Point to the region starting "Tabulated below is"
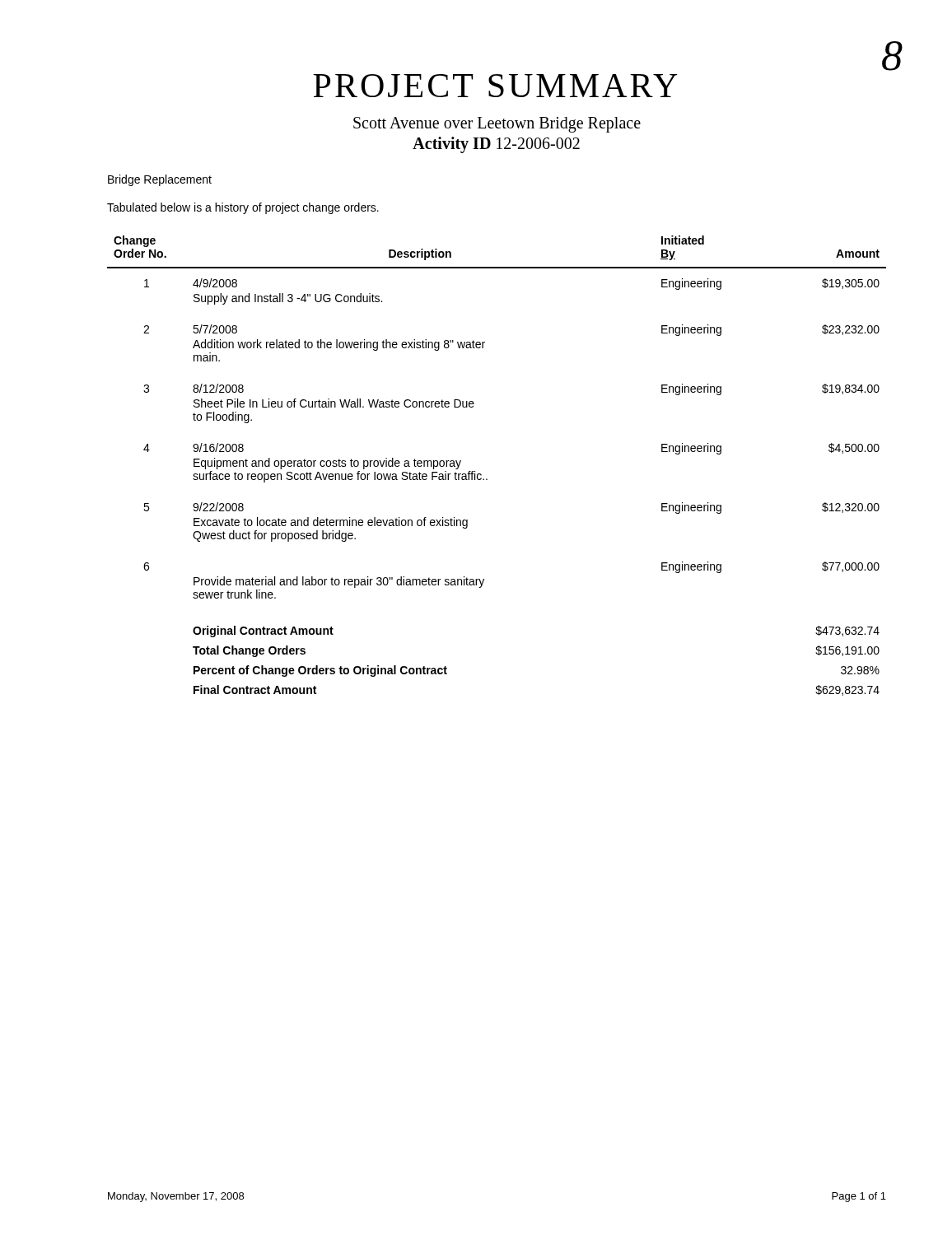This screenshot has height=1235, width=952. tap(243, 207)
